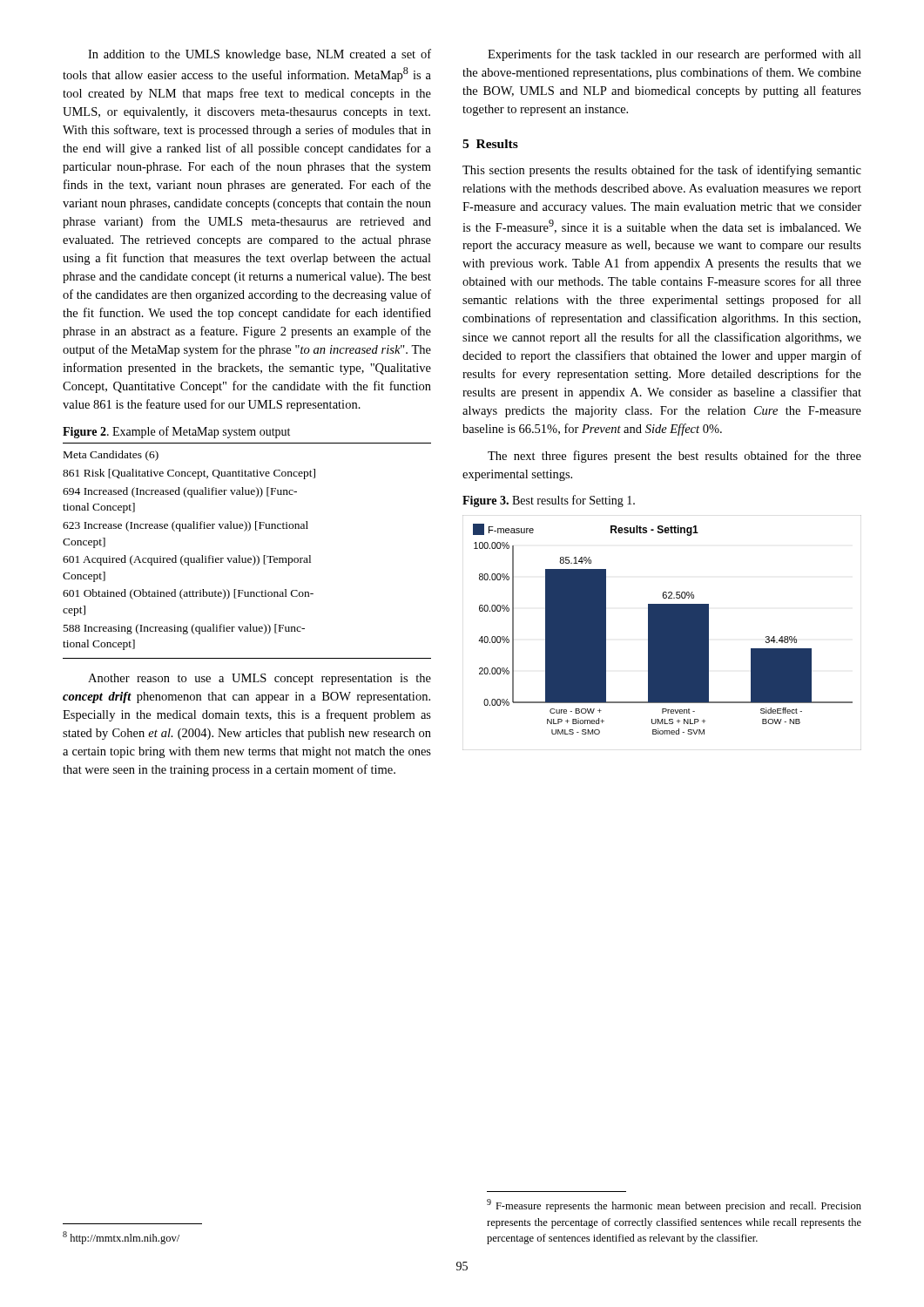Point to the text starting "This section presents the results obtained"

(x=662, y=299)
